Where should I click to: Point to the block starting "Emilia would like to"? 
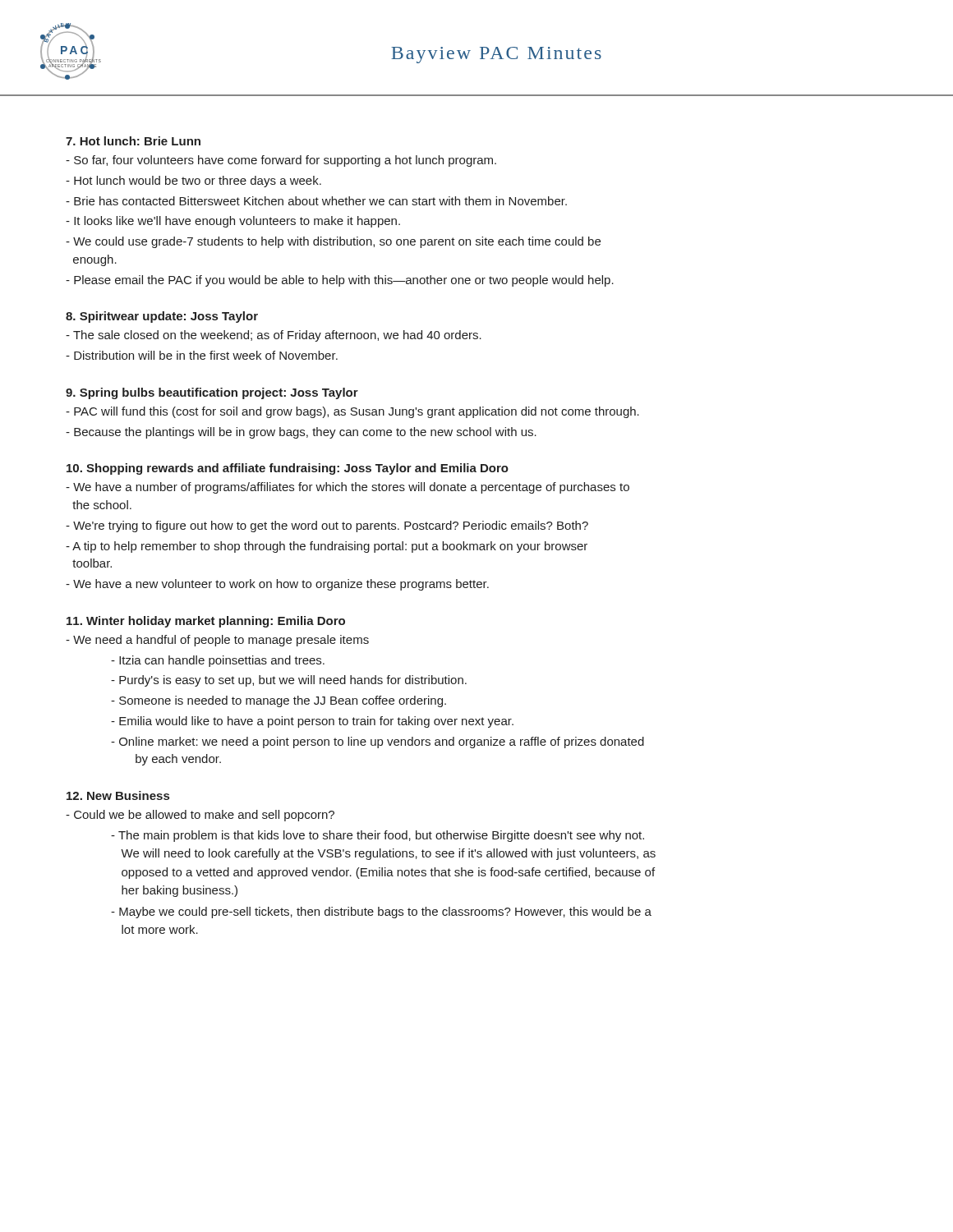313,721
